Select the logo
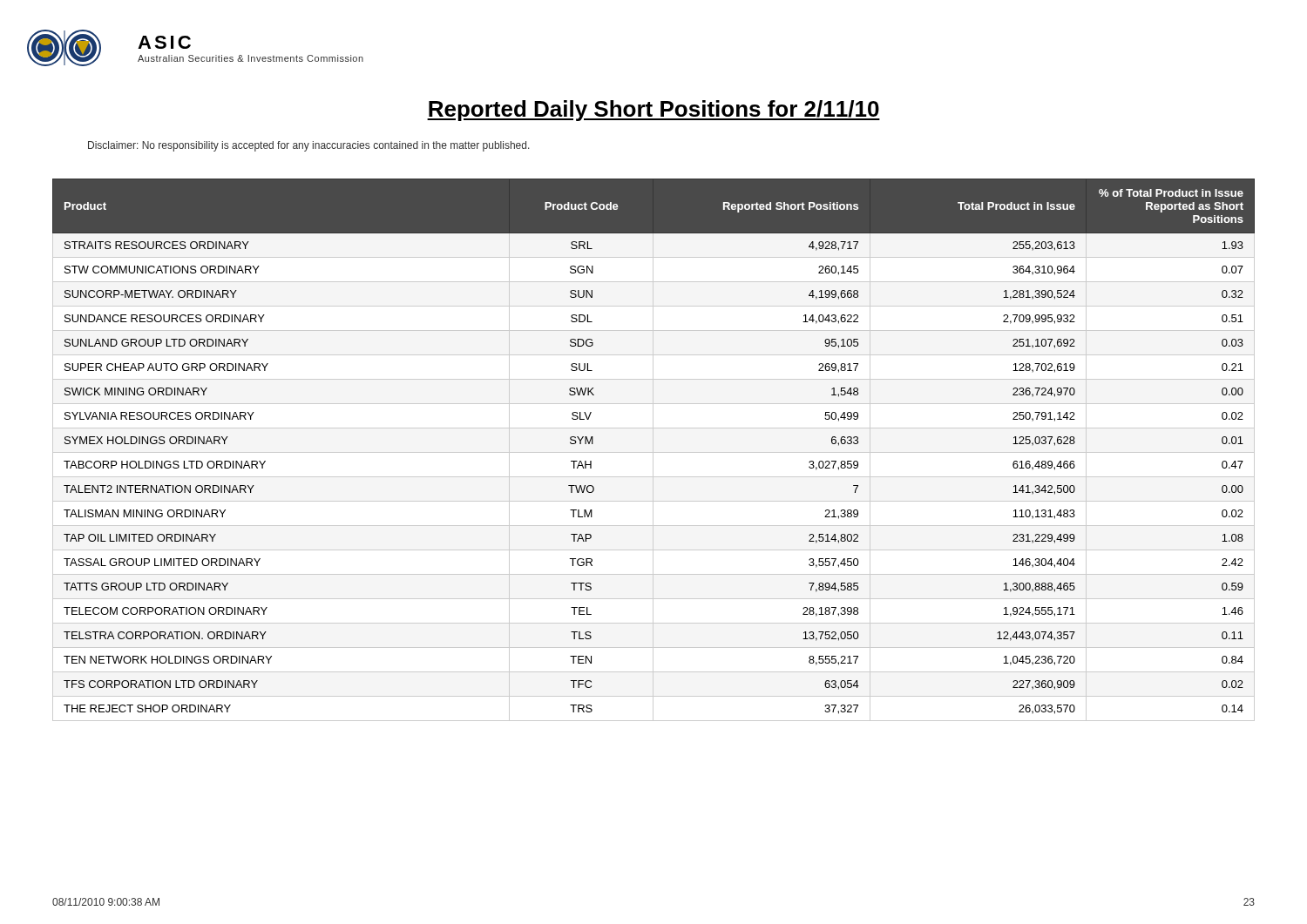The height and width of the screenshot is (924, 1307). point(195,48)
